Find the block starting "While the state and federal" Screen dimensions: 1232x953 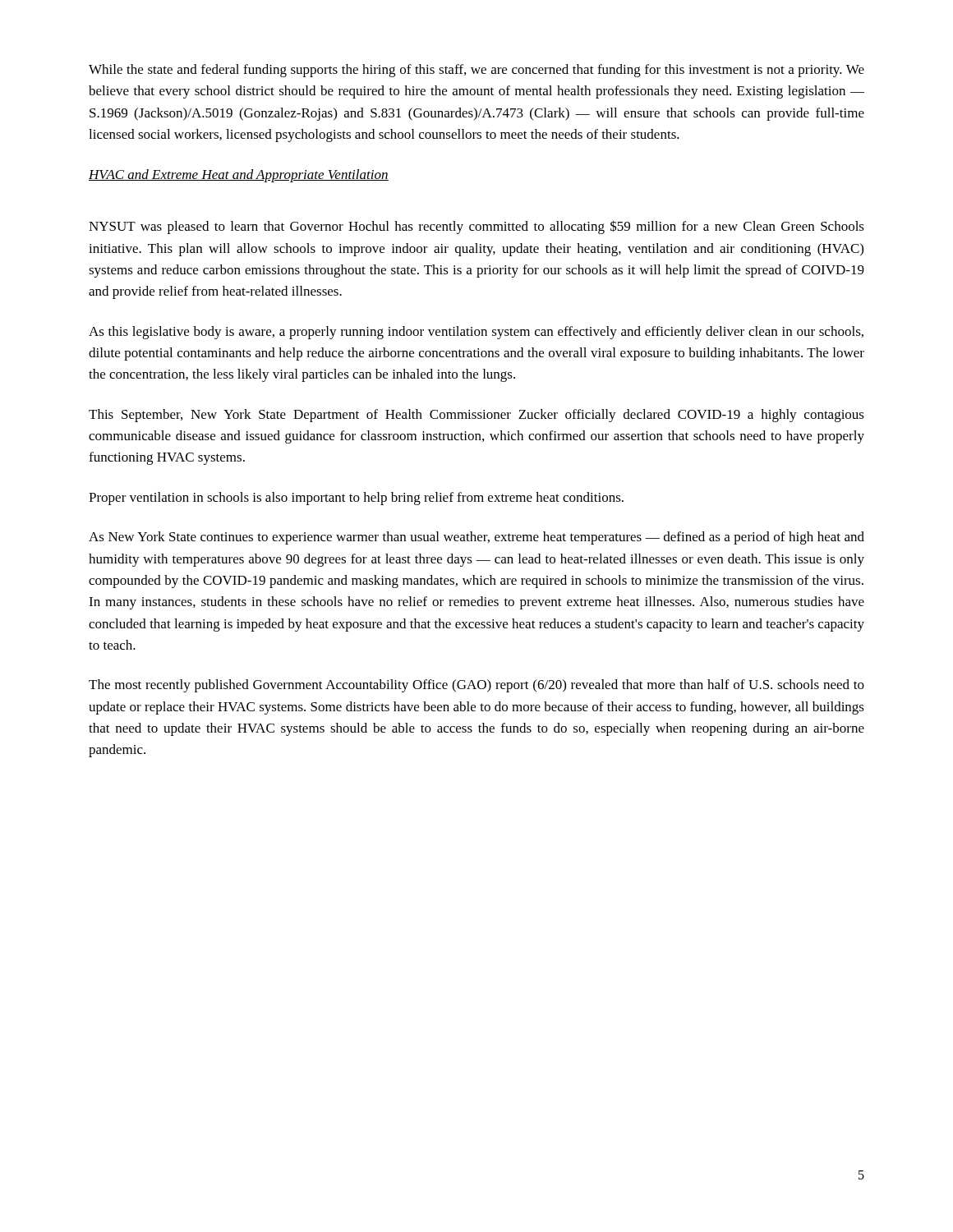(x=476, y=102)
